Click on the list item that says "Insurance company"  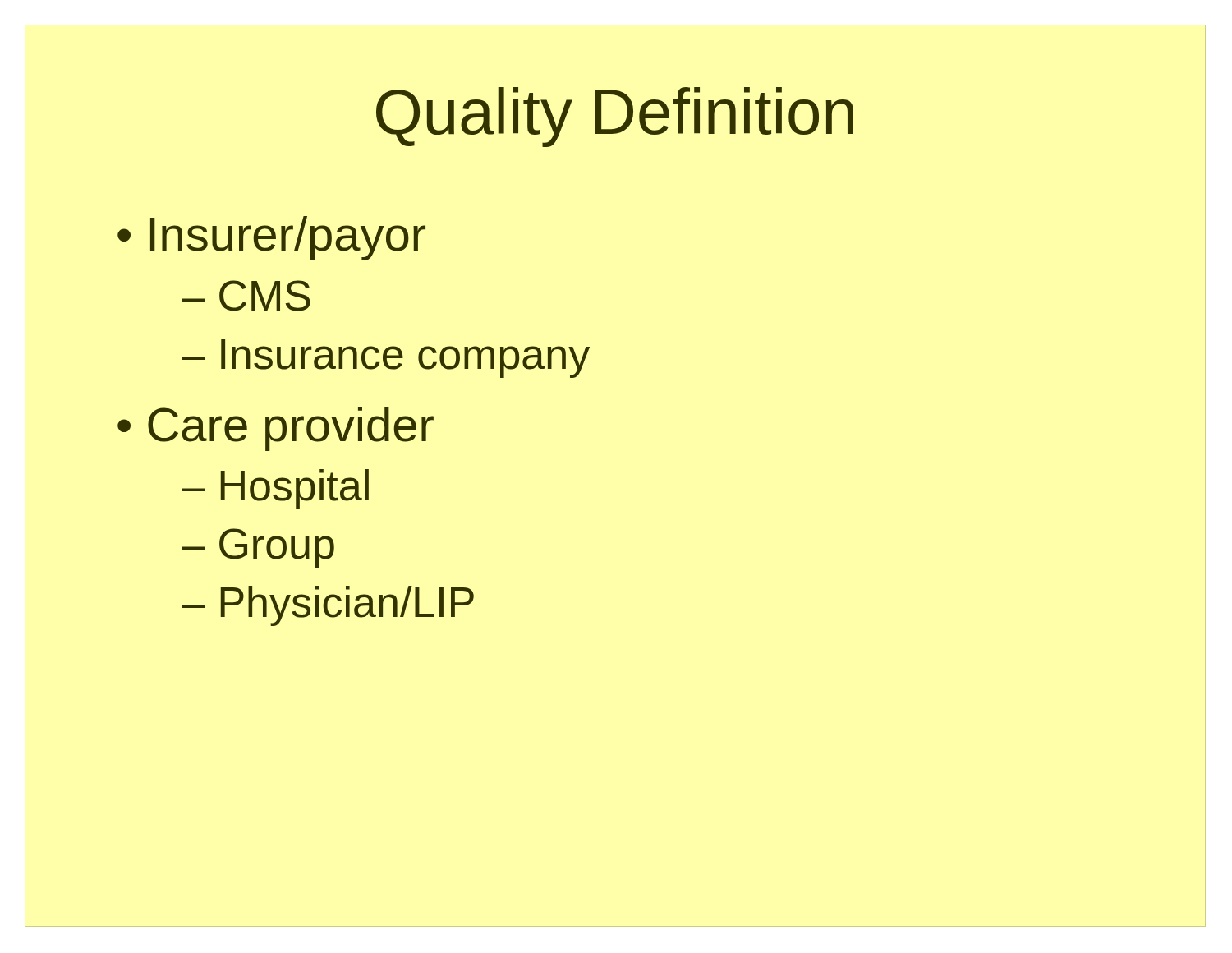(x=386, y=359)
